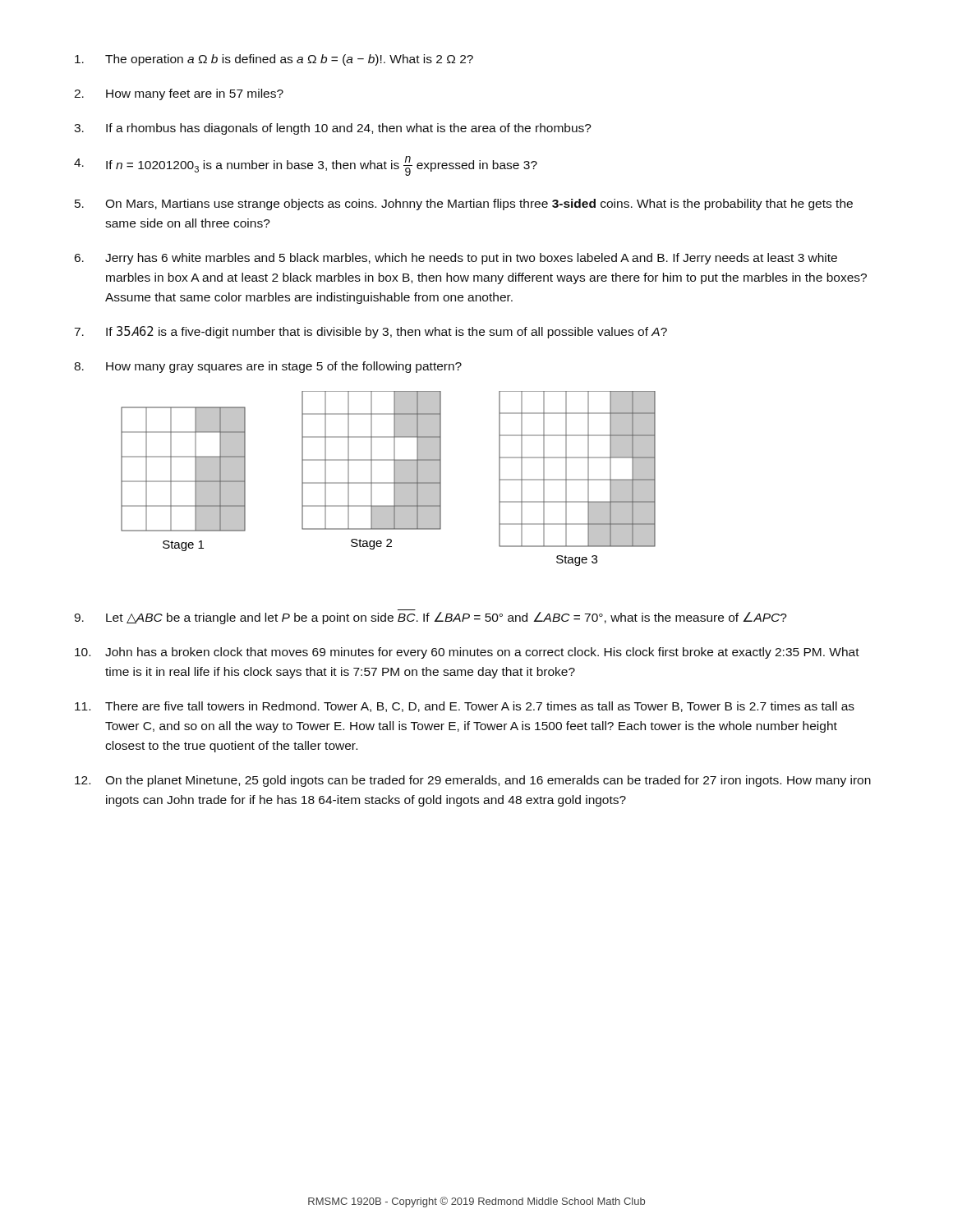The image size is (953, 1232).
Task: Find the block on this page that starts "5. On Mars, Martians"
Action: tap(476, 213)
